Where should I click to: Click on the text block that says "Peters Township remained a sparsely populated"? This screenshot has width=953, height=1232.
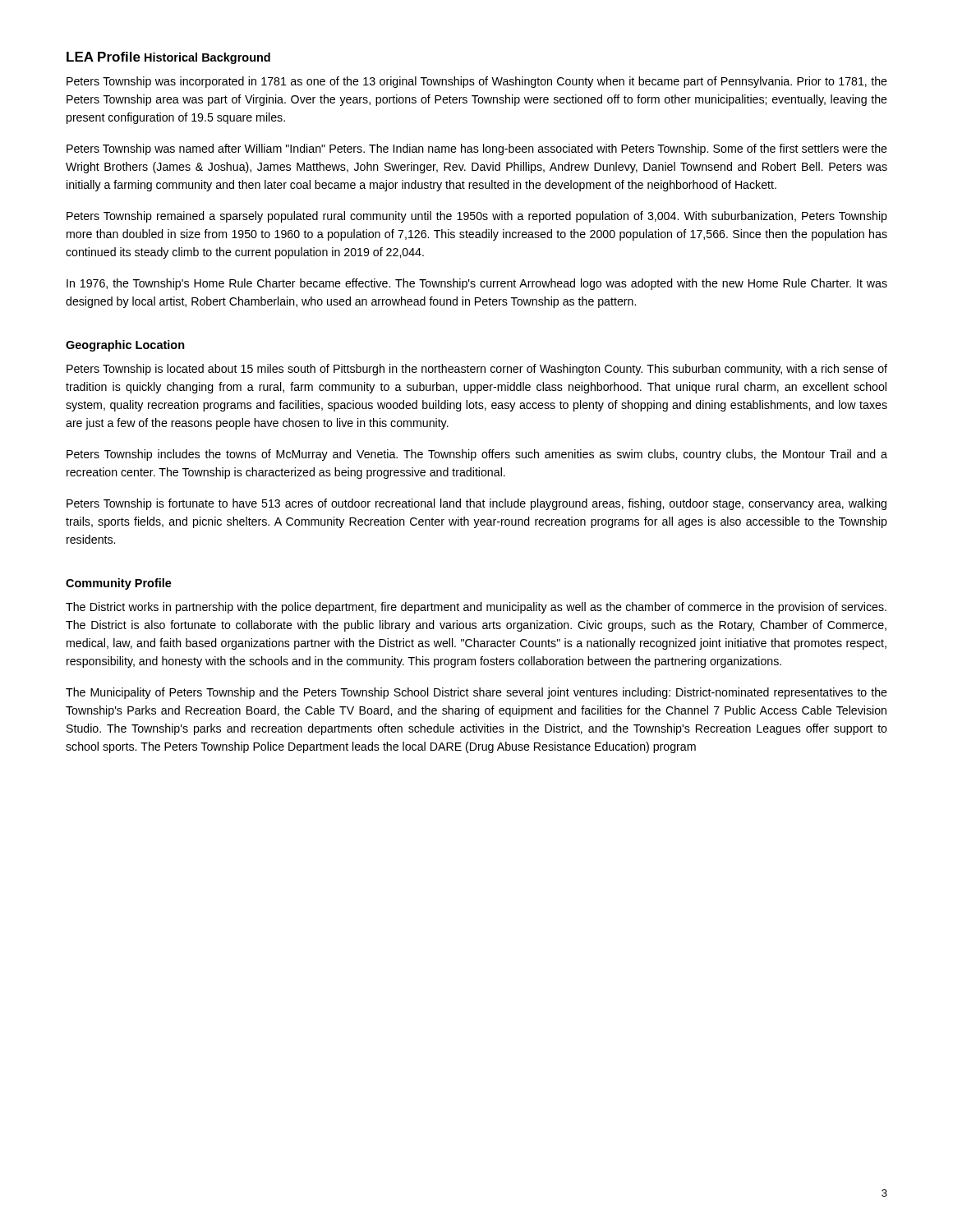tap(476, 234)
